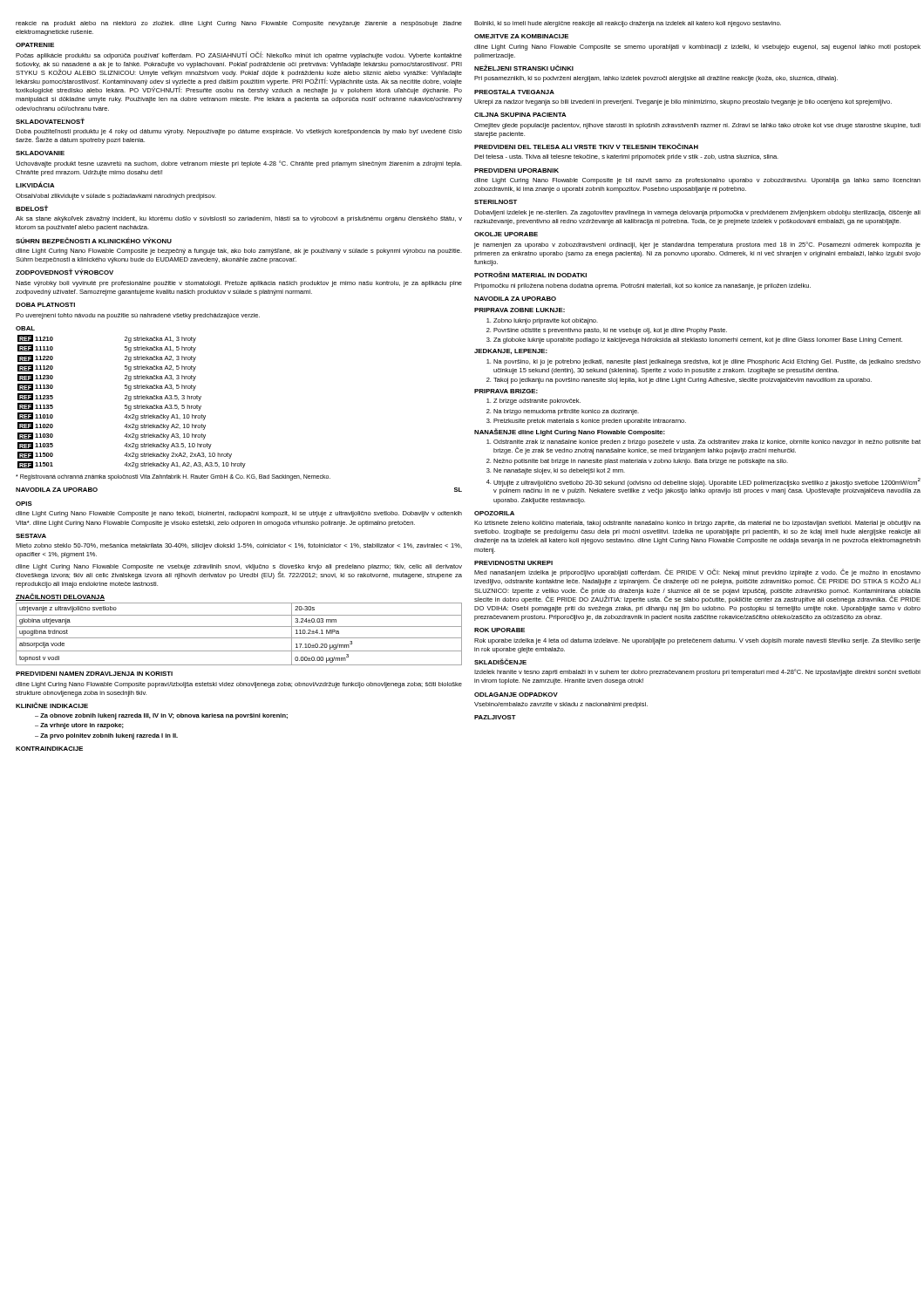Screen dimensions: 1308x924
Task: Find the element starting "Ukrepi za nadzor"
Action: pos(683,102)
